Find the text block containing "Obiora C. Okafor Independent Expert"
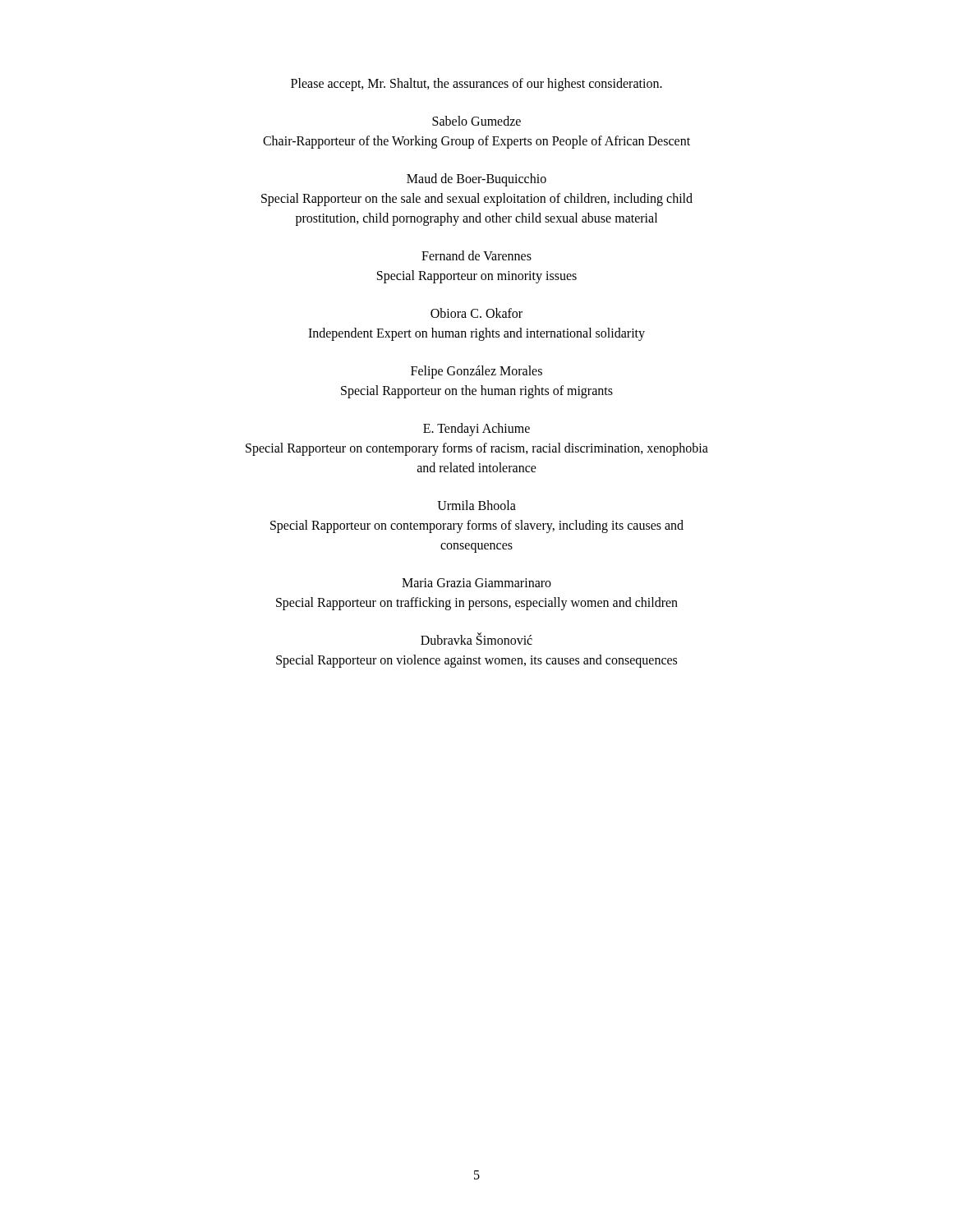This screenshot has height=1232, width=953. pos(476,324)
